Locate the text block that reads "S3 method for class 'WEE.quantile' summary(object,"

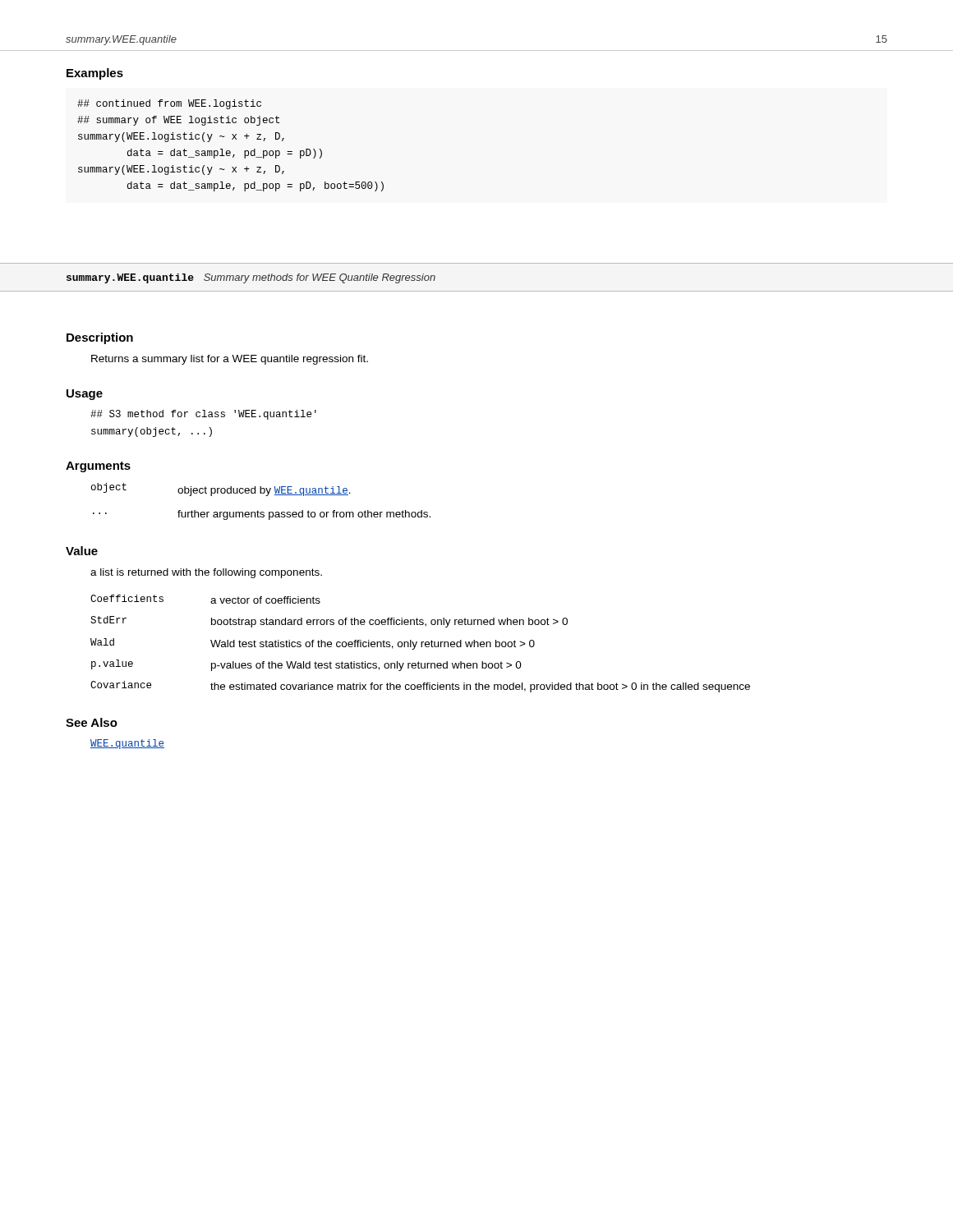pyautogui.click(x=204, y=423)
